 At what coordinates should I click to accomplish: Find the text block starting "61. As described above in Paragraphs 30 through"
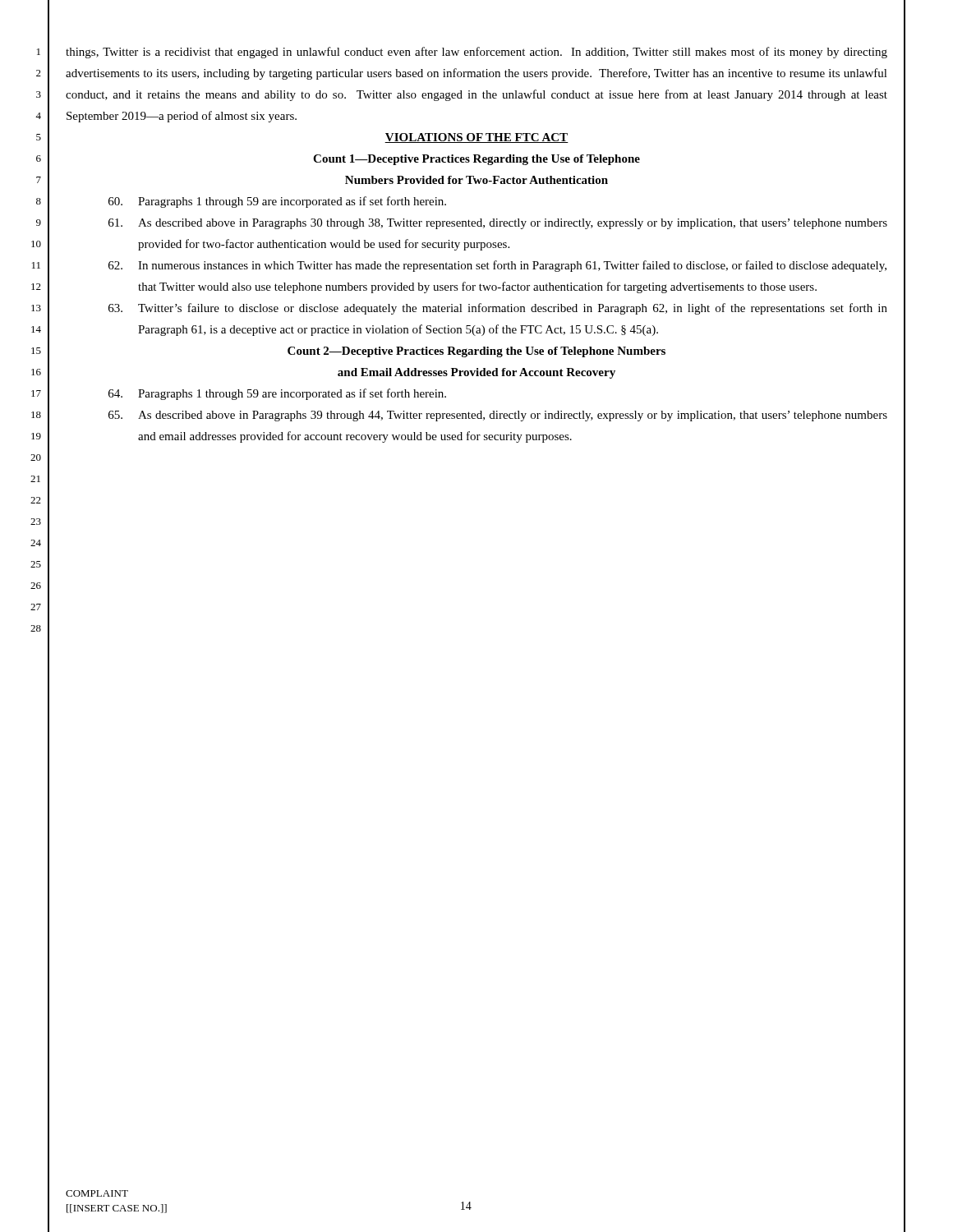point(476,233)
